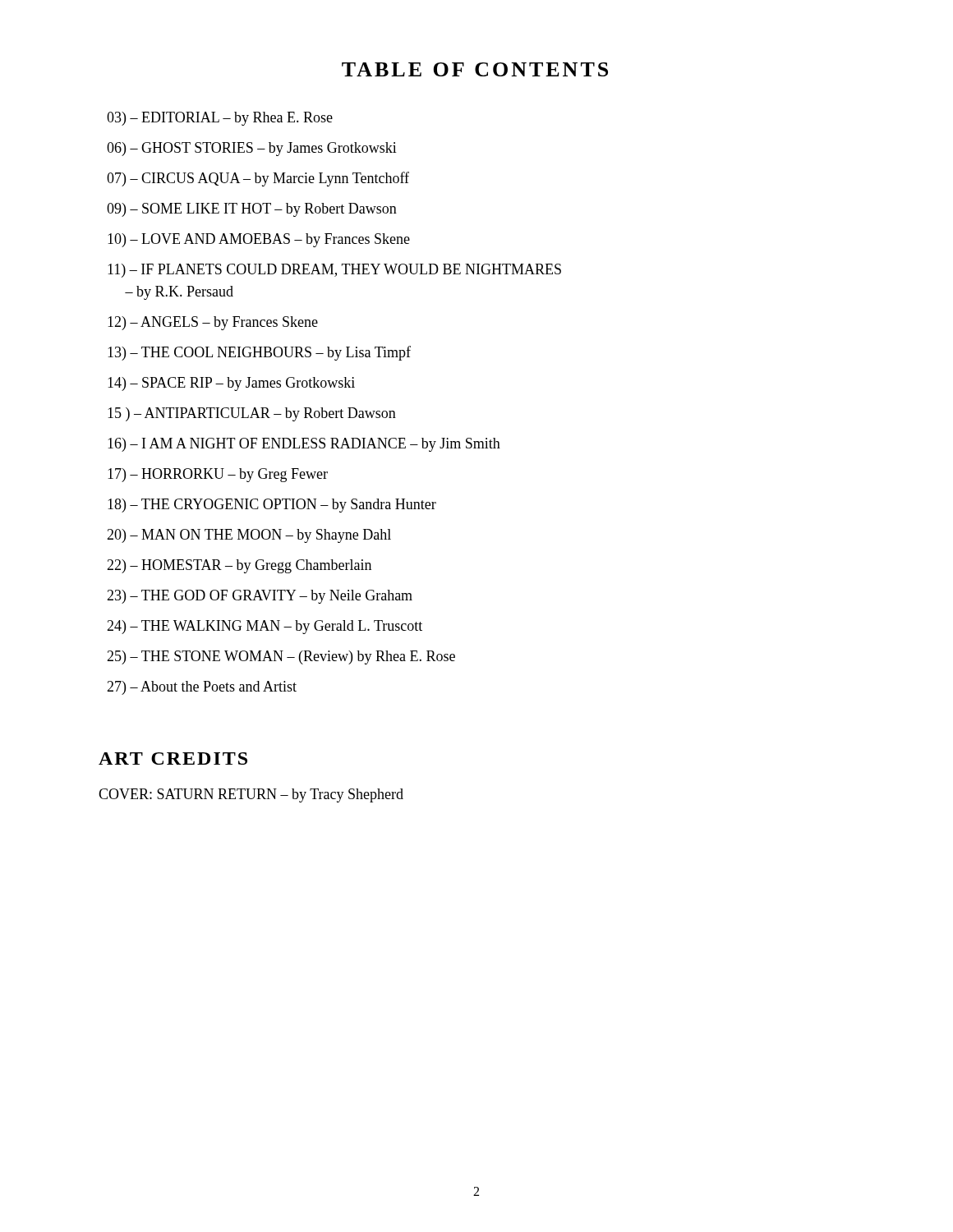Point to the block beginning "06) – GHOST STORIES"
Screen dimensions: 1232x953
tap(252, 148)
